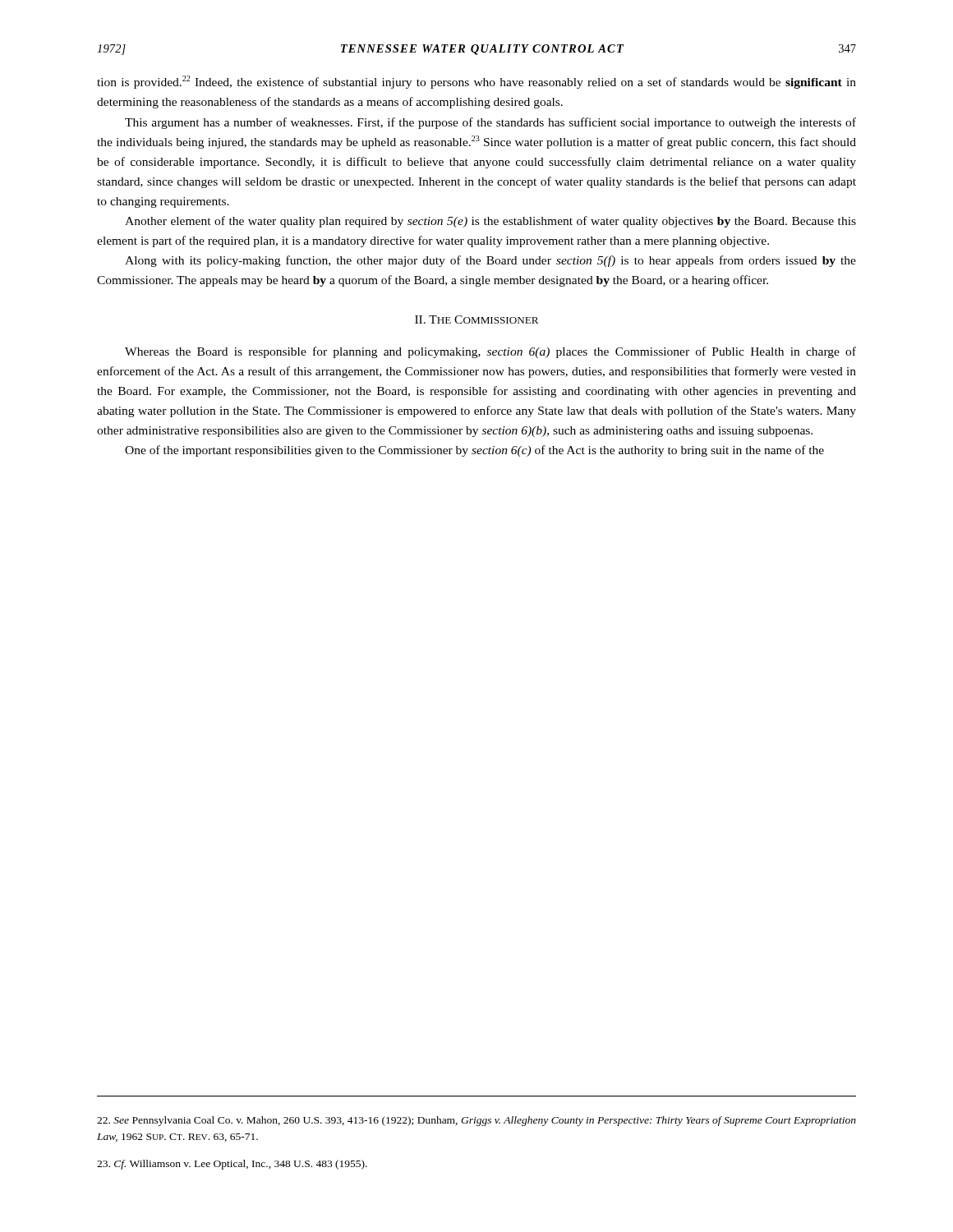Click on the text starting "Whereas the Board is"
This screenshot has height=1232, width=953.
(x=476, y=391)
